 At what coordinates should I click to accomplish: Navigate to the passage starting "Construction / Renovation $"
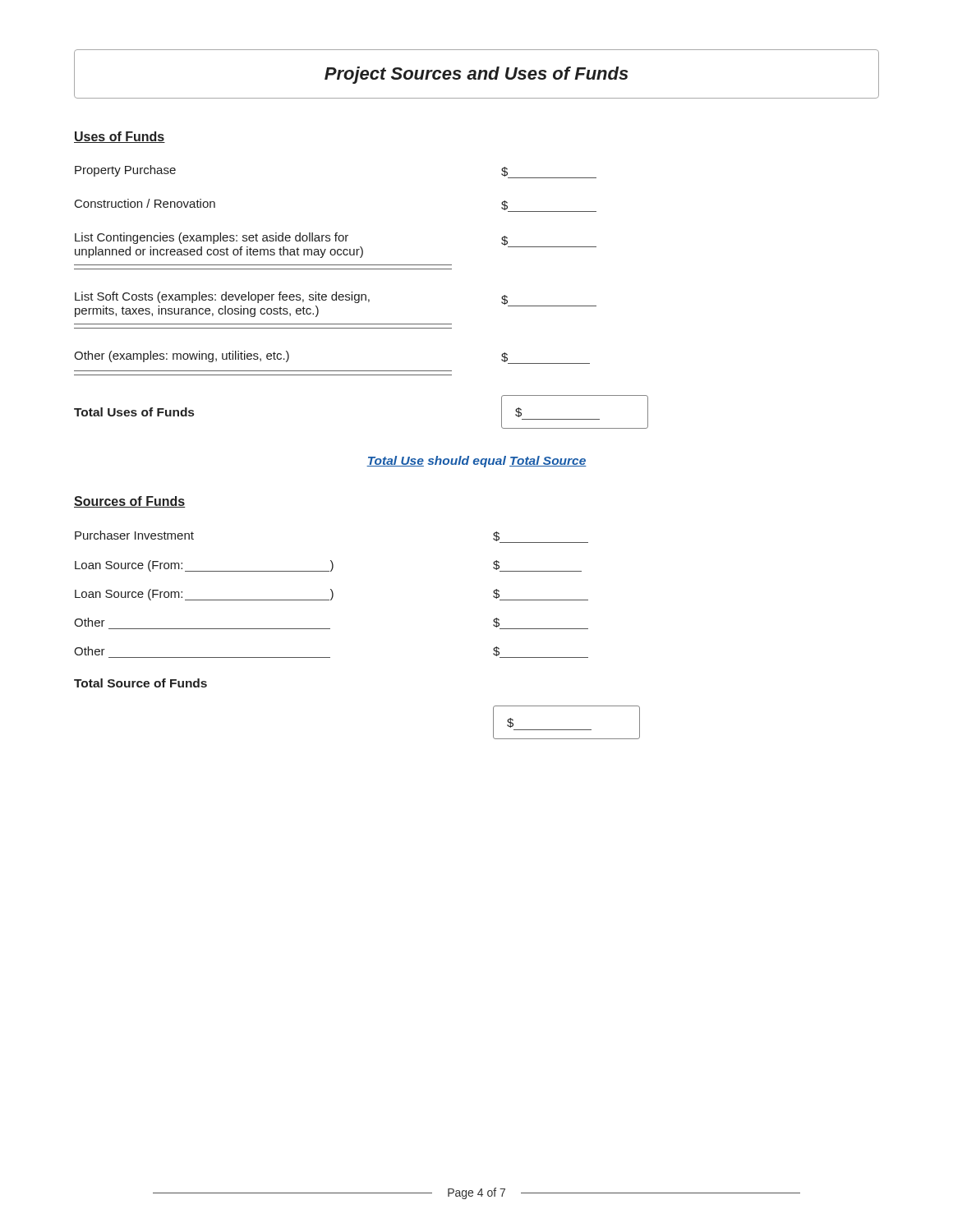(148, 205)
